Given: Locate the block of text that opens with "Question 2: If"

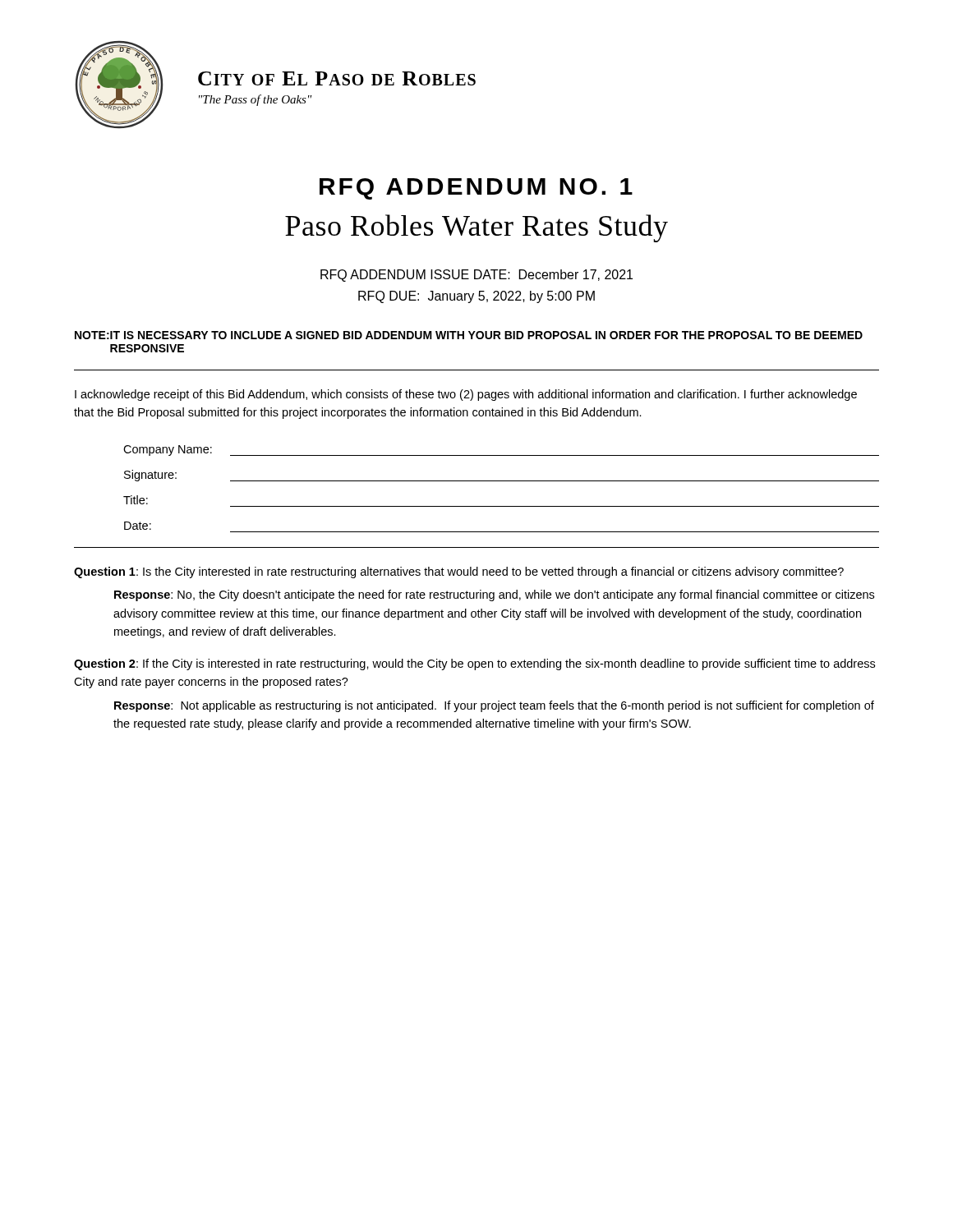Looking at the screenshot, I should tap(476, 694).
